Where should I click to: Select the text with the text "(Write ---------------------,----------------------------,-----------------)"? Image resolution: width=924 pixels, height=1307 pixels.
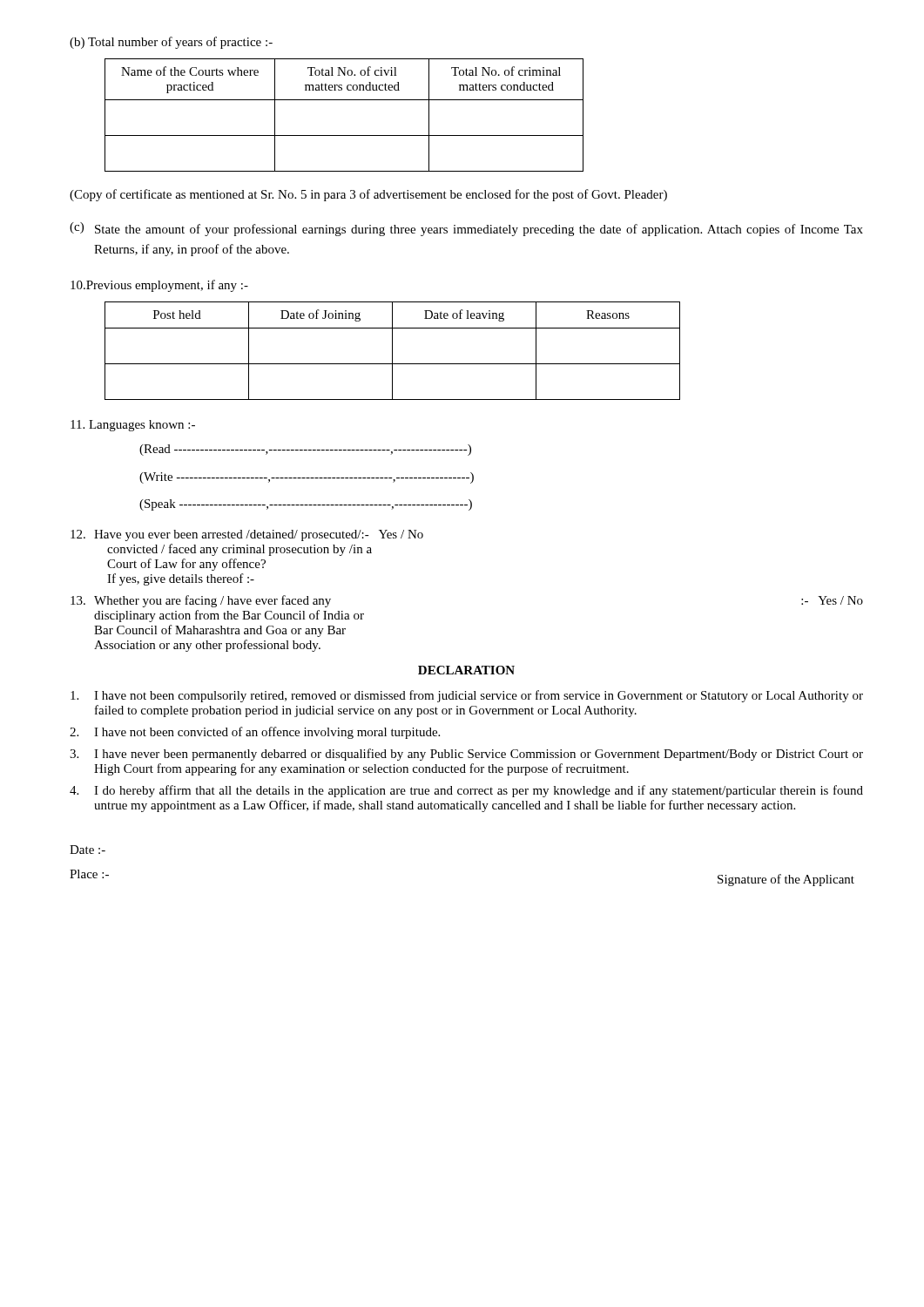307,476
